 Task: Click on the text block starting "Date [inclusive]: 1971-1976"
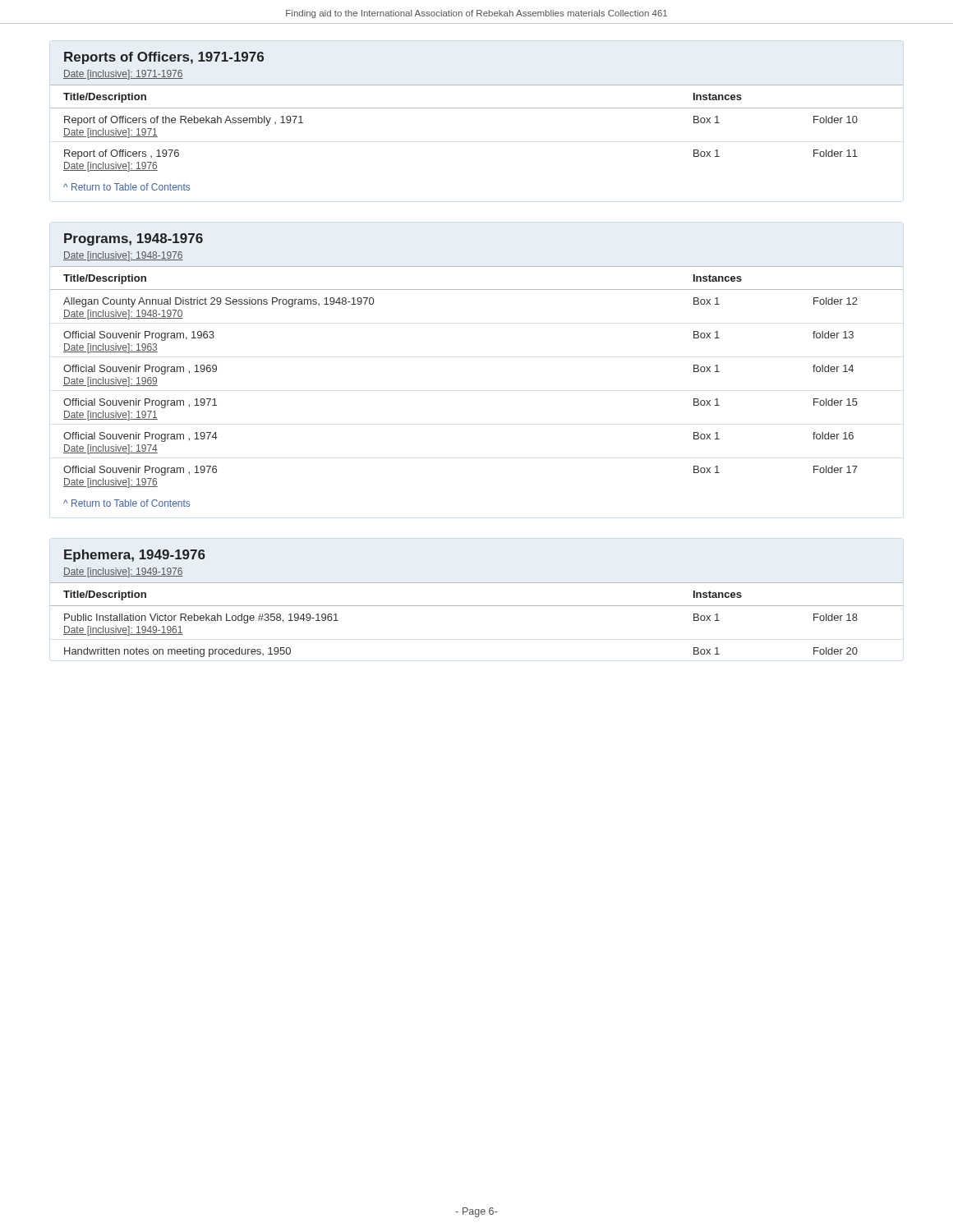pyautogui.click(x=123, y=74)
